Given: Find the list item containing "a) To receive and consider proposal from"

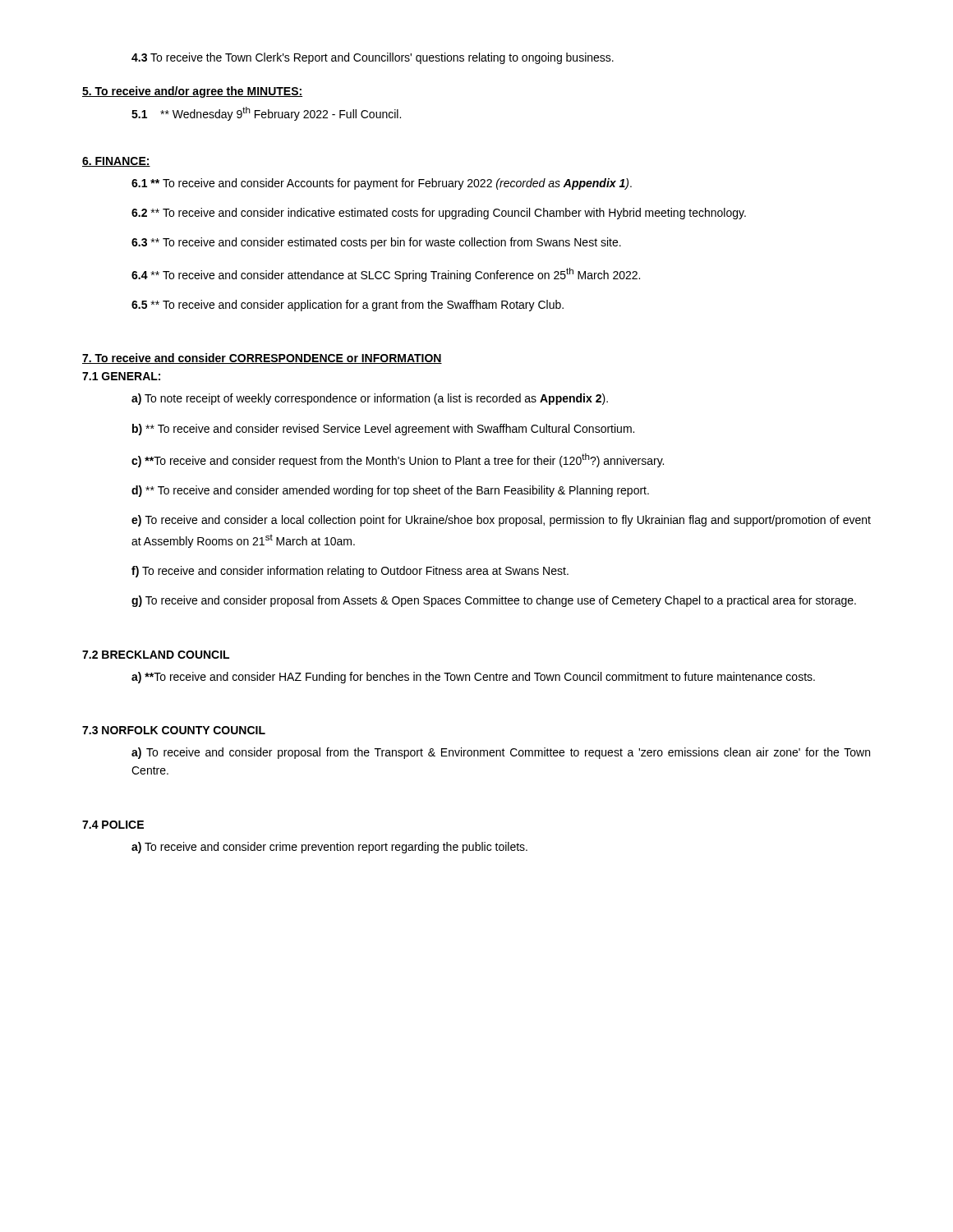Looking at the screenshot, I should coord(501,762).
